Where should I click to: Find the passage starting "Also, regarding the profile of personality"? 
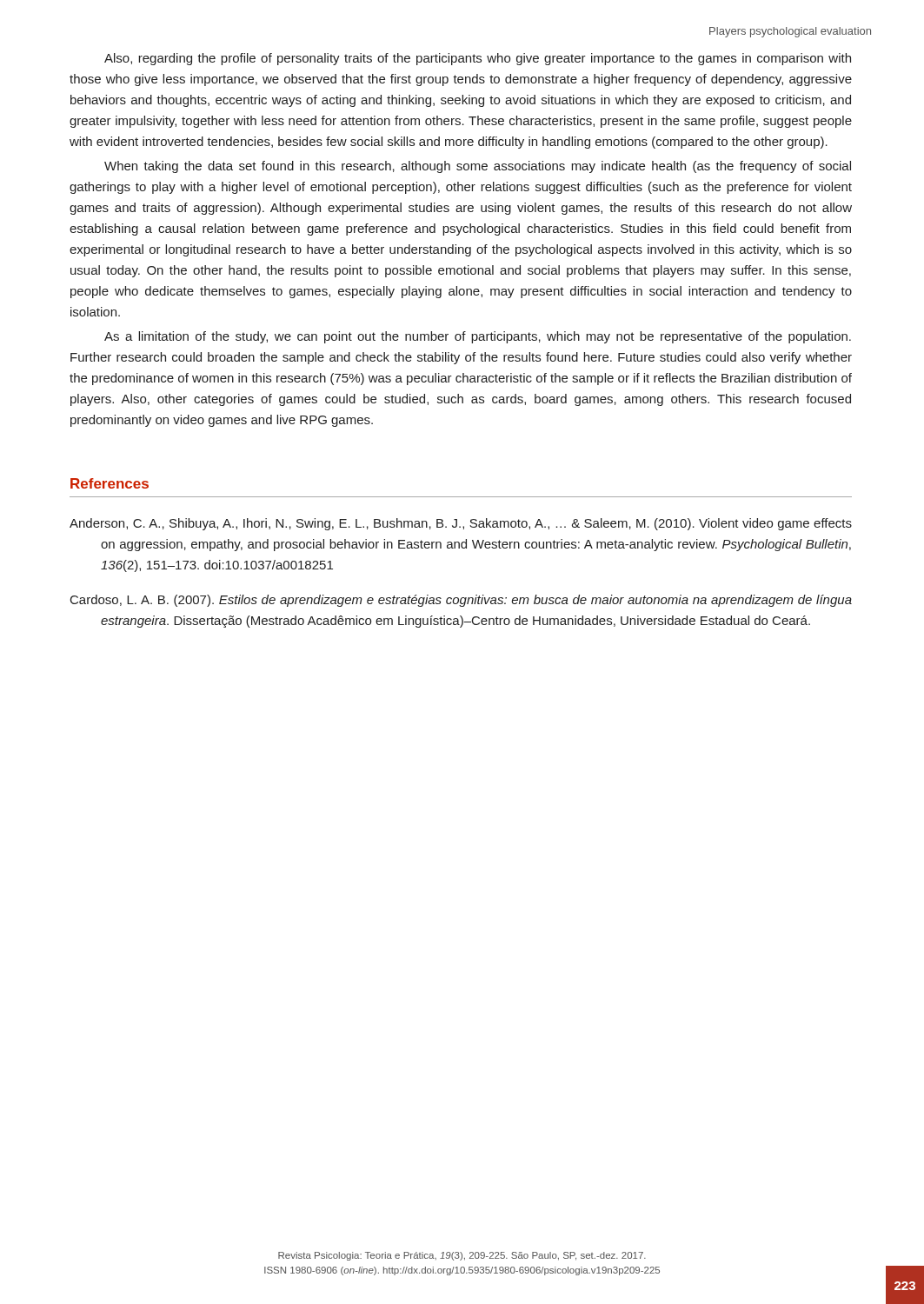click(461, 100)
